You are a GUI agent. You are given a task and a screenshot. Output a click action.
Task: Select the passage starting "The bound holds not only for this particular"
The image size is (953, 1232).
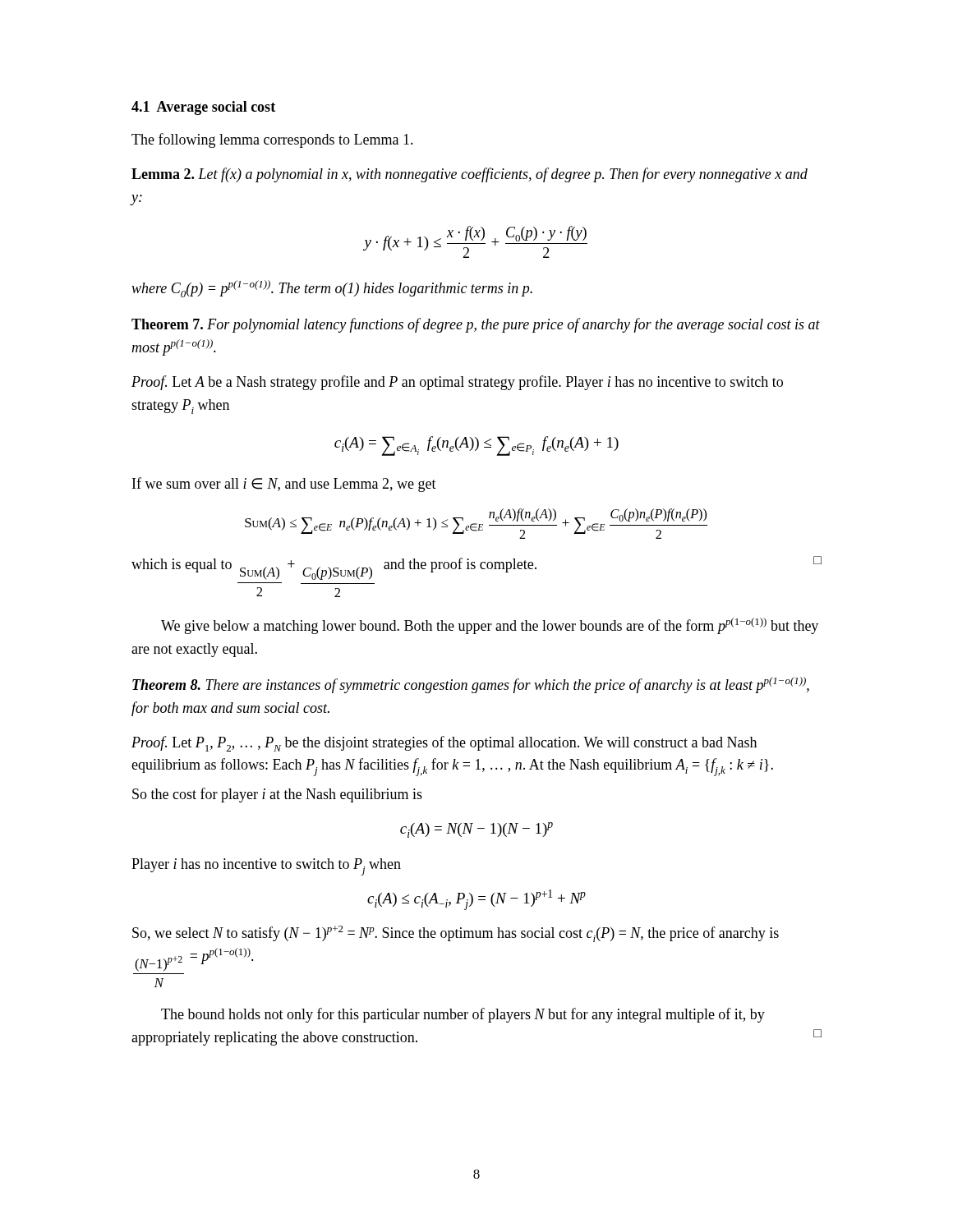click(476, 1026)
